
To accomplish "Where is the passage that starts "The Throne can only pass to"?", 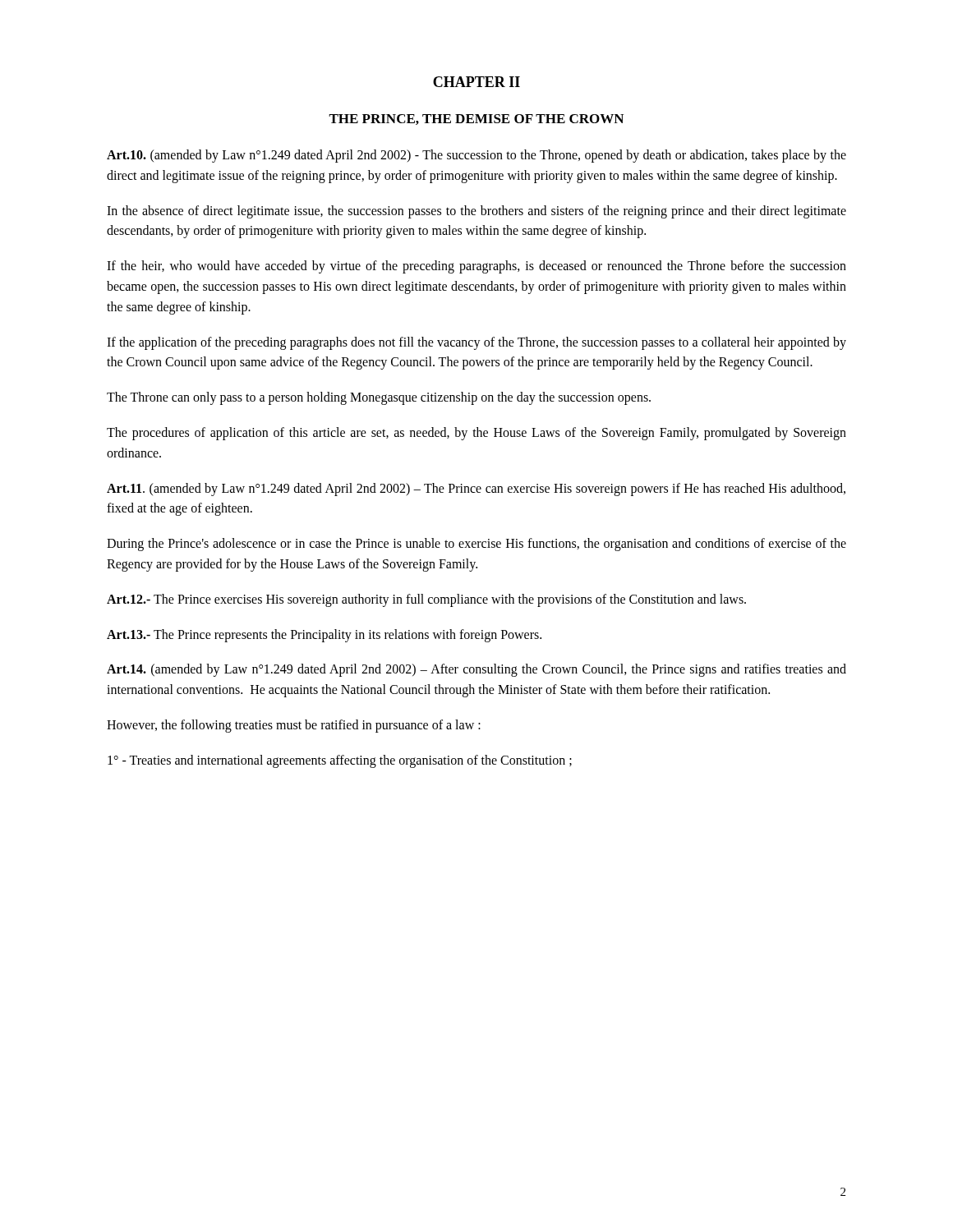I will click(379, 397).
